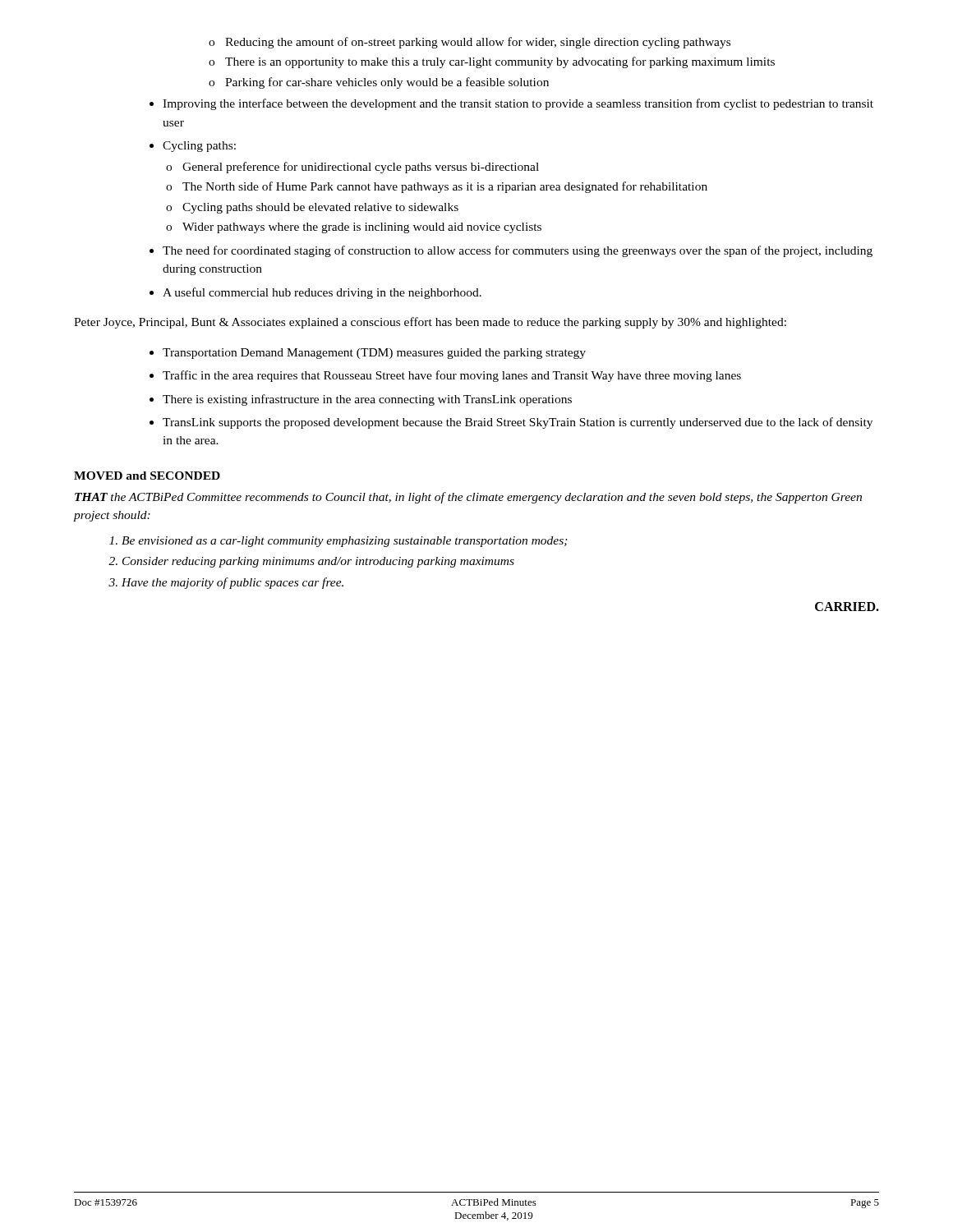Click the passage that begins "Be envisioned as a"

[x=489, y=561]
